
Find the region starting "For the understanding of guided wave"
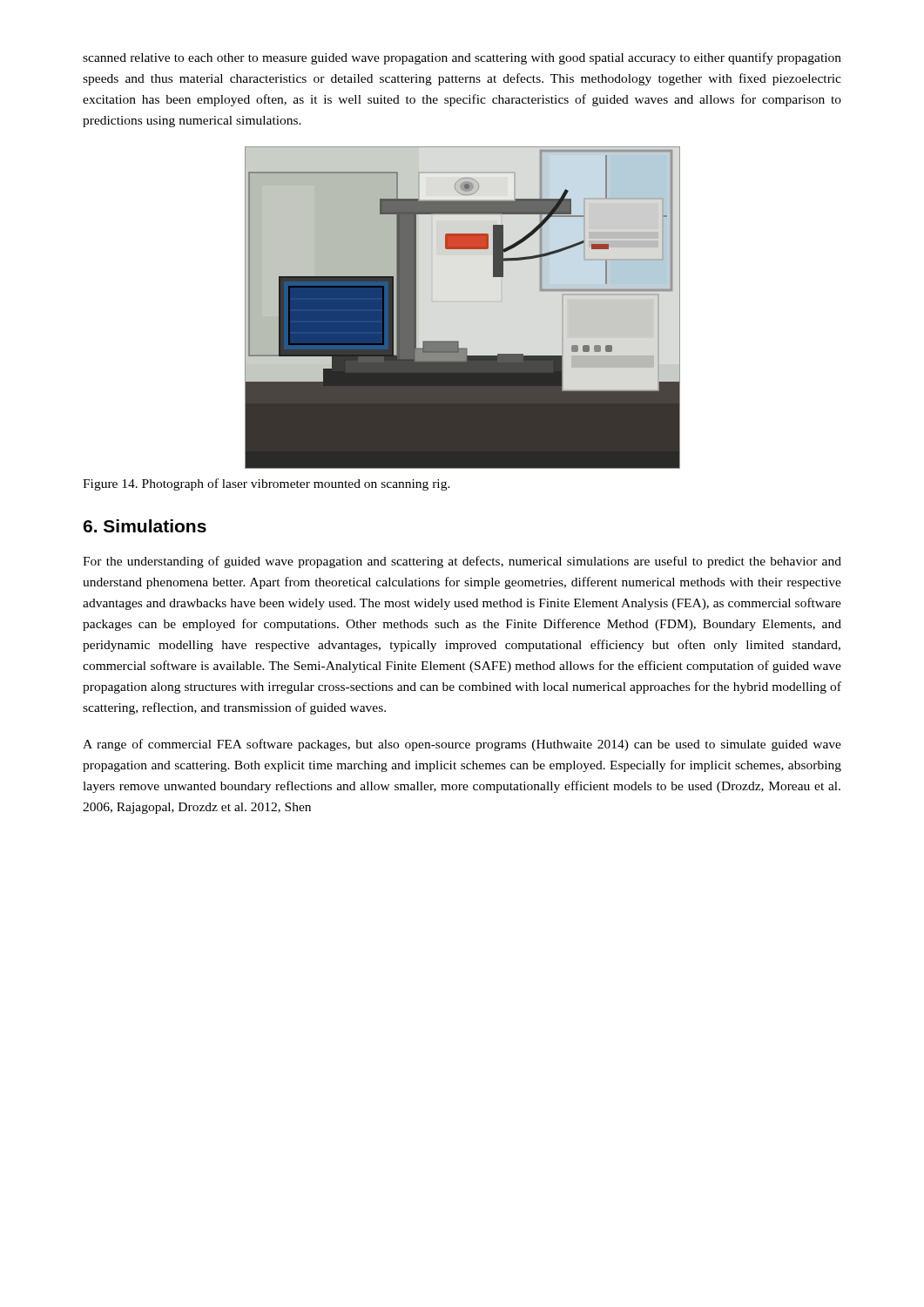(462, 634)
